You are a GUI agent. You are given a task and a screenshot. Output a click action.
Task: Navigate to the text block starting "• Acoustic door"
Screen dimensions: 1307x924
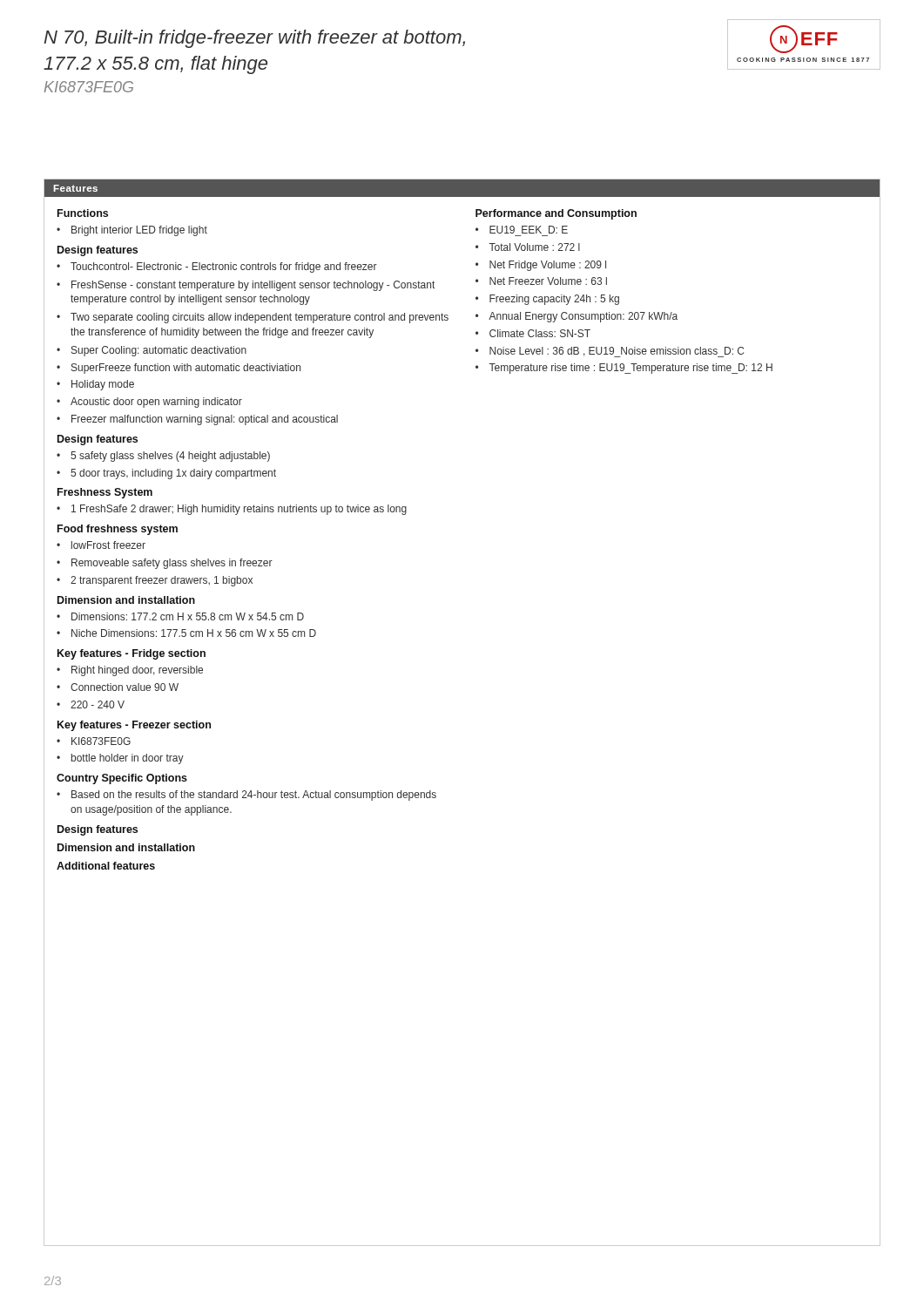149,402
